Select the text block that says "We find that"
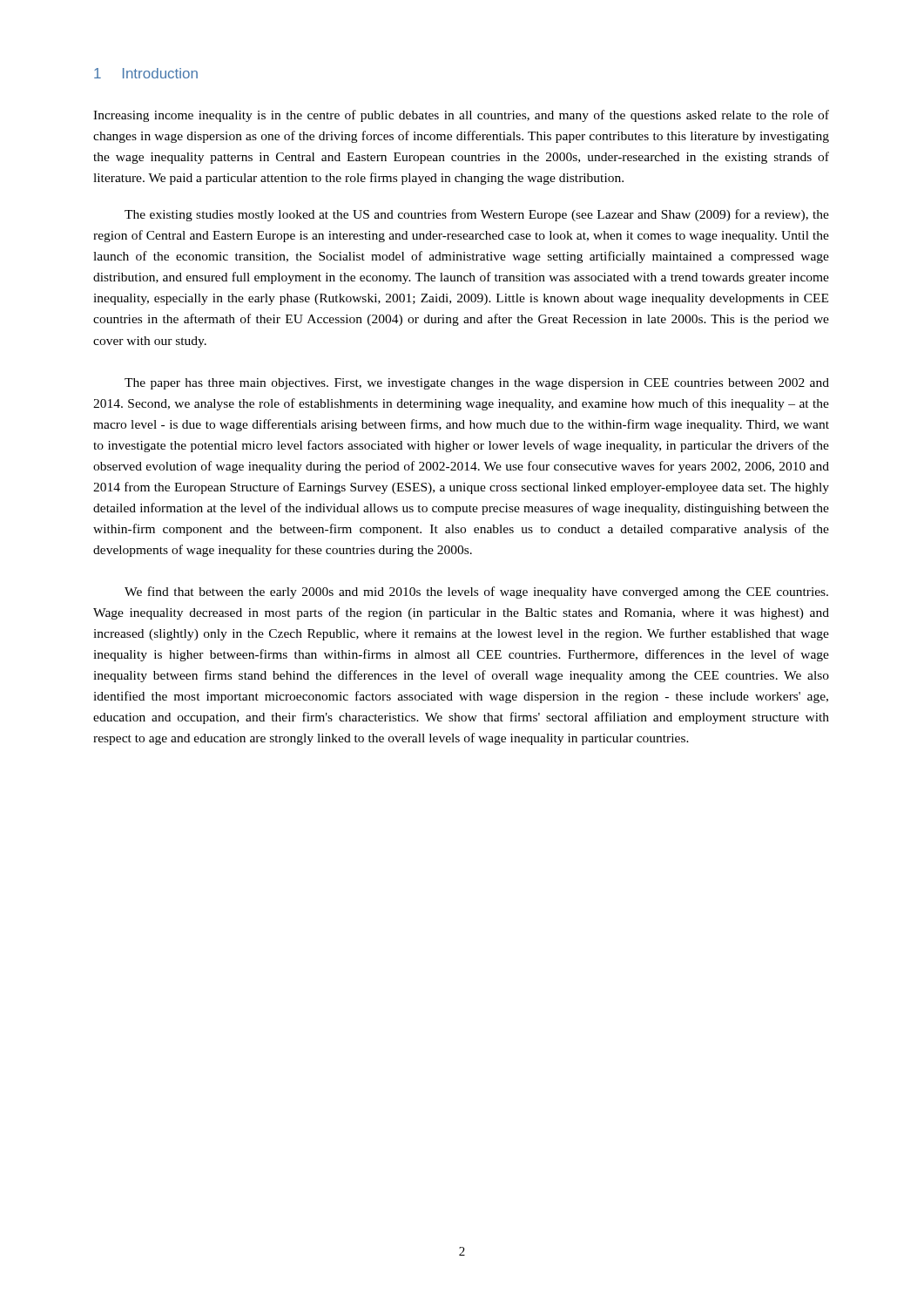This screenshot has height=1307, width=924. pos(461,664)
